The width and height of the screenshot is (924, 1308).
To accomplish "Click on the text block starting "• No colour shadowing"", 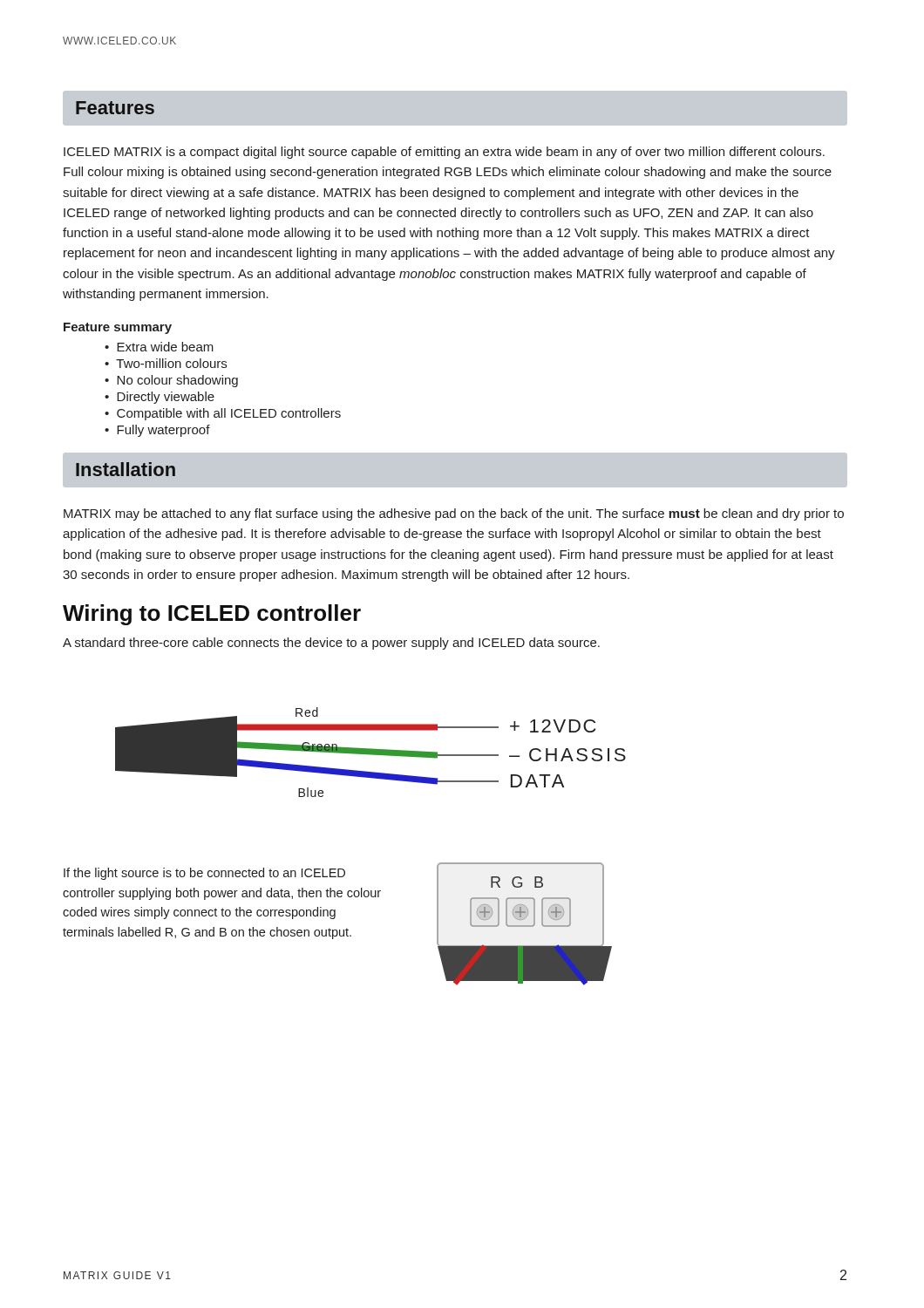I will tap(172, 380).
